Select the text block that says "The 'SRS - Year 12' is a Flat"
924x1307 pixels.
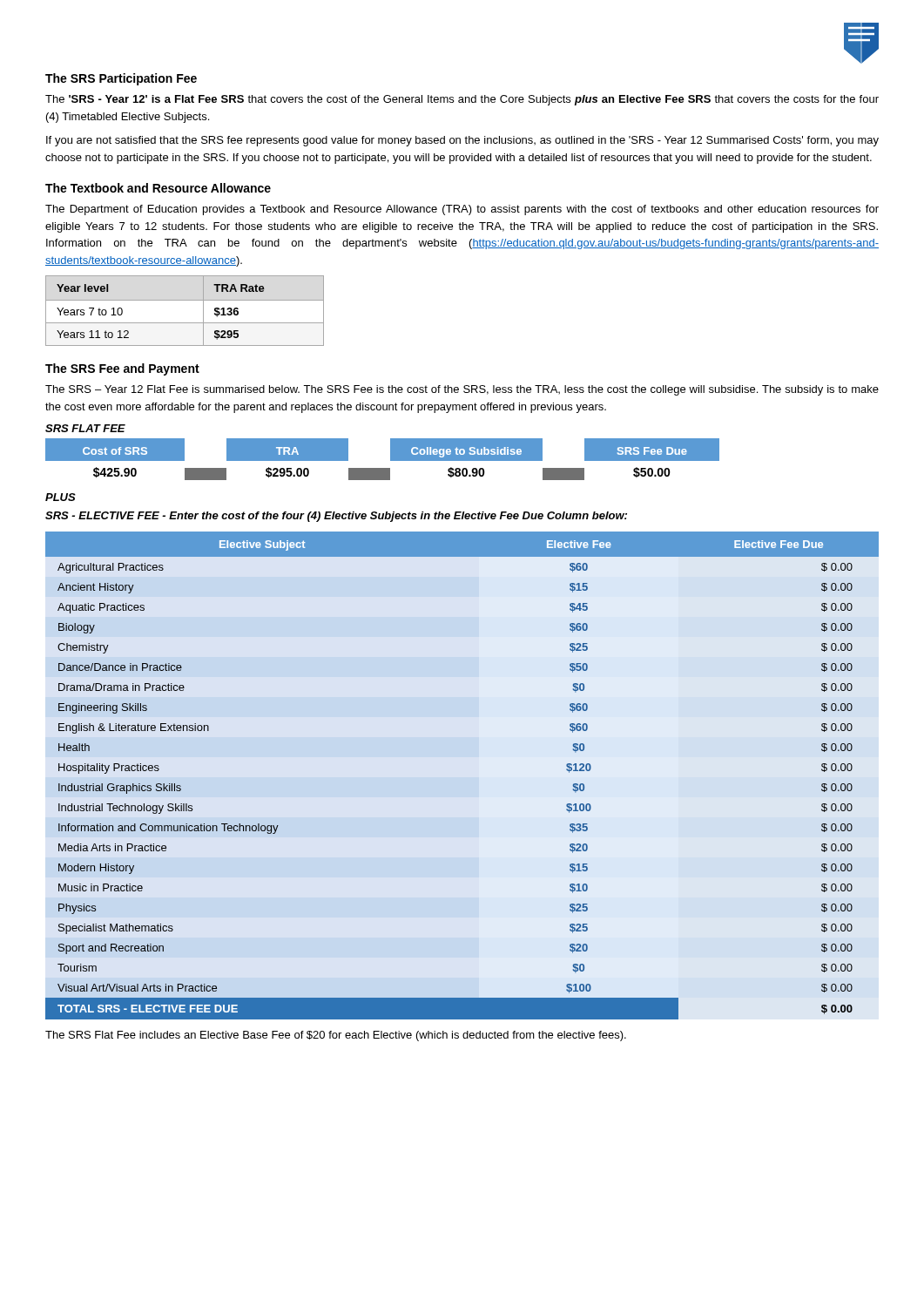coord(462,107)
